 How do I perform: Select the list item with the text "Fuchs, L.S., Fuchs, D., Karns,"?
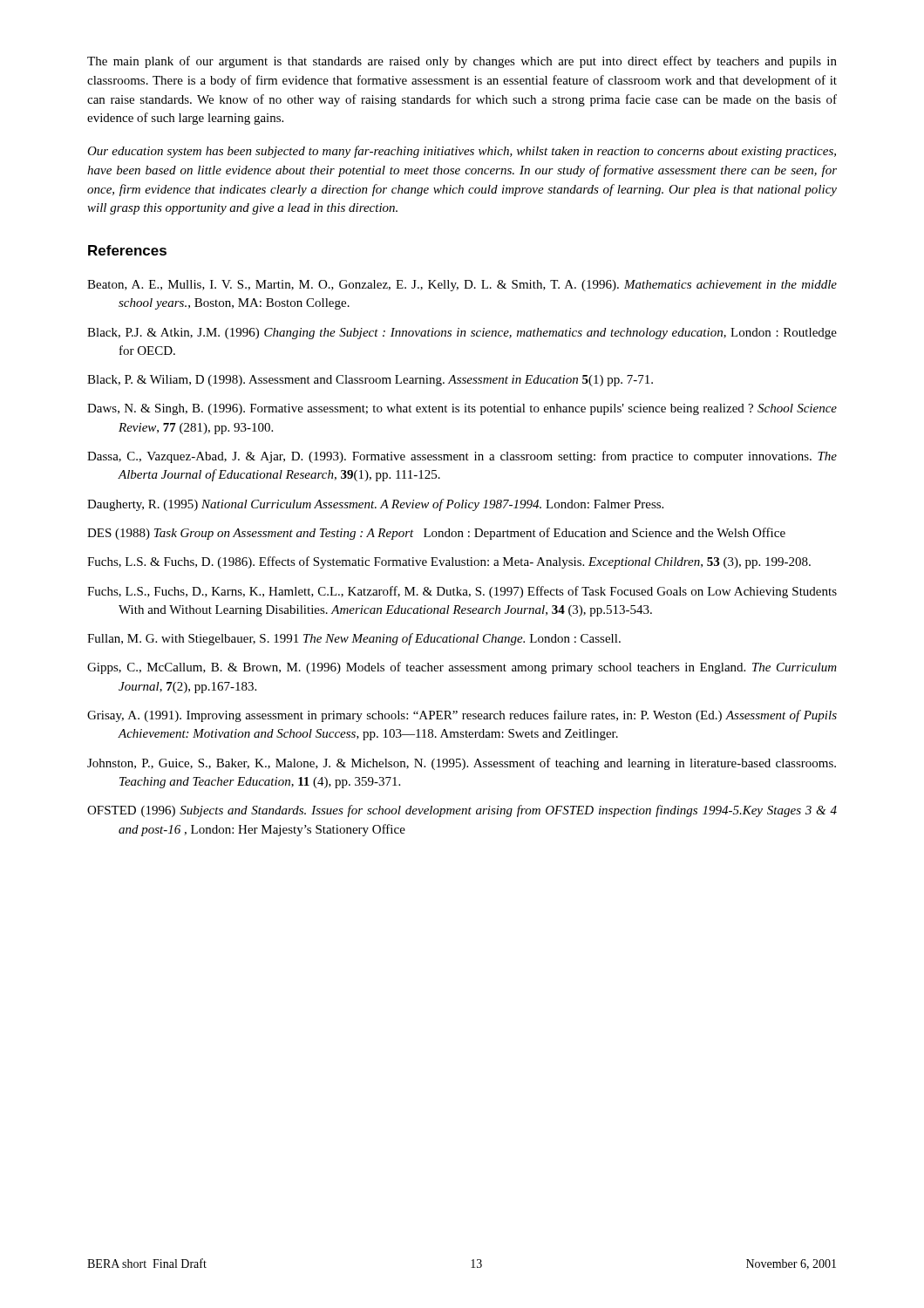(462, 600)
